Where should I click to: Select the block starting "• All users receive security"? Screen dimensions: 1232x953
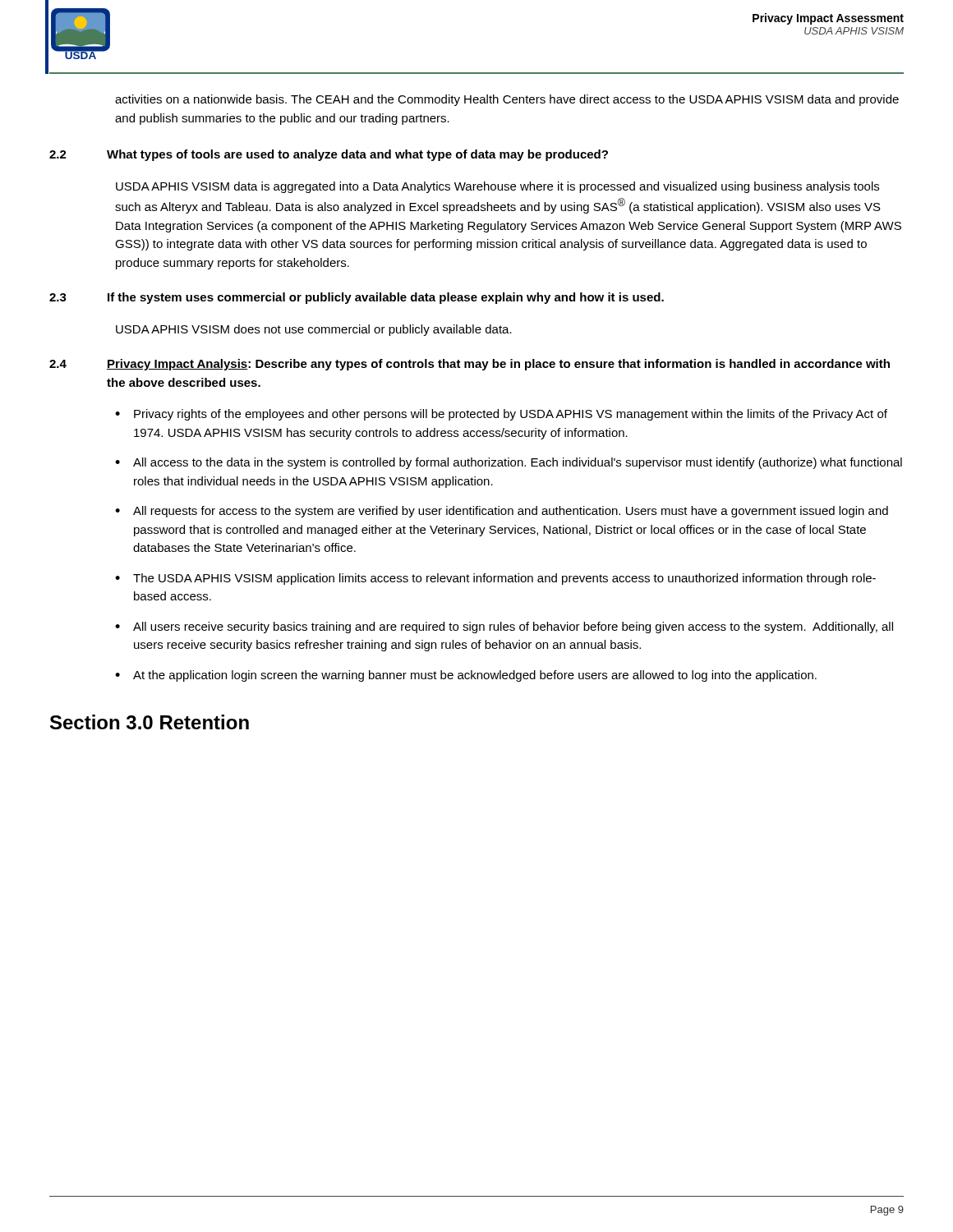pos(509,636)
